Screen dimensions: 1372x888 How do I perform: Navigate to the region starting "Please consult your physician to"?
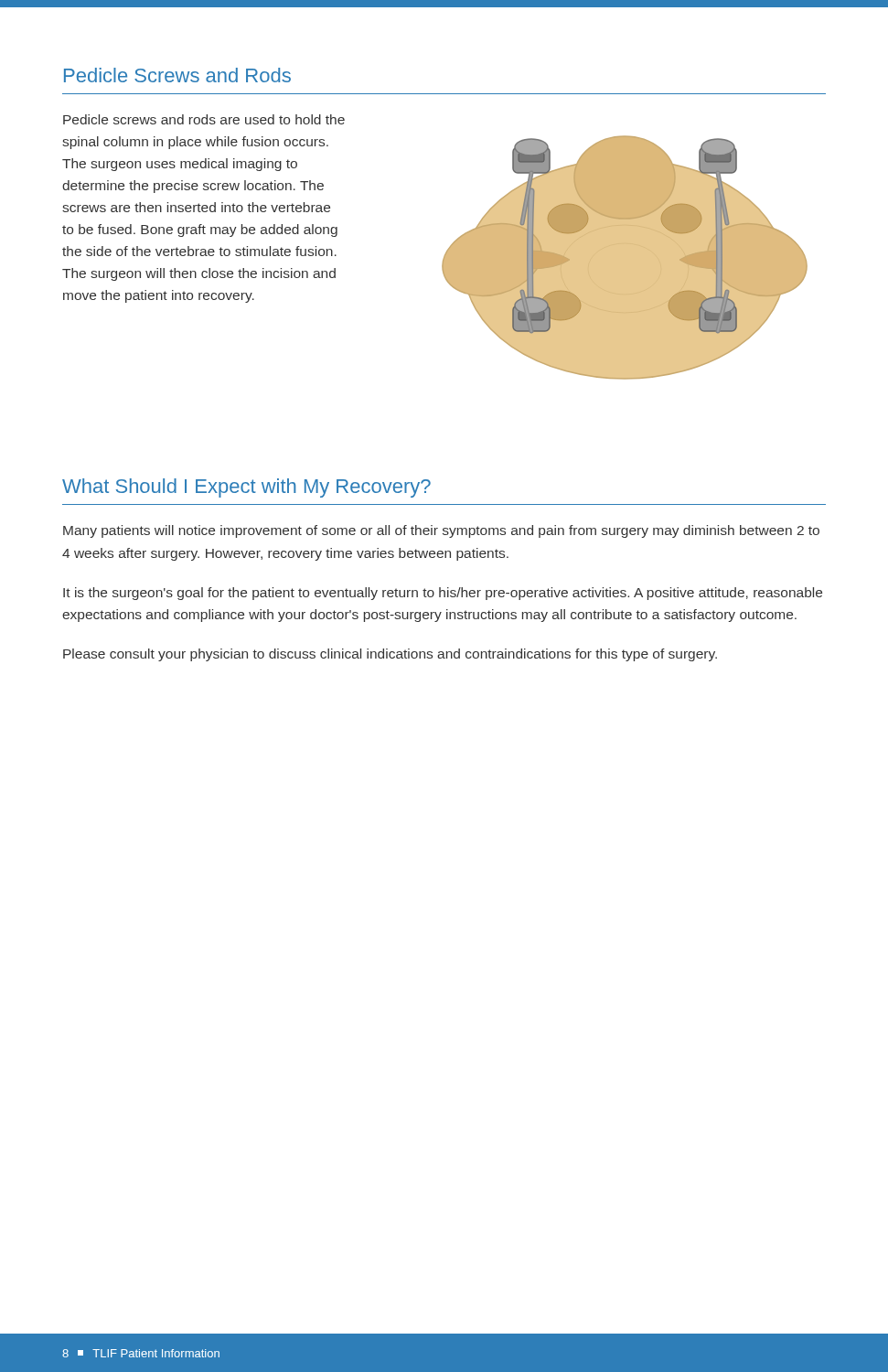390,654
